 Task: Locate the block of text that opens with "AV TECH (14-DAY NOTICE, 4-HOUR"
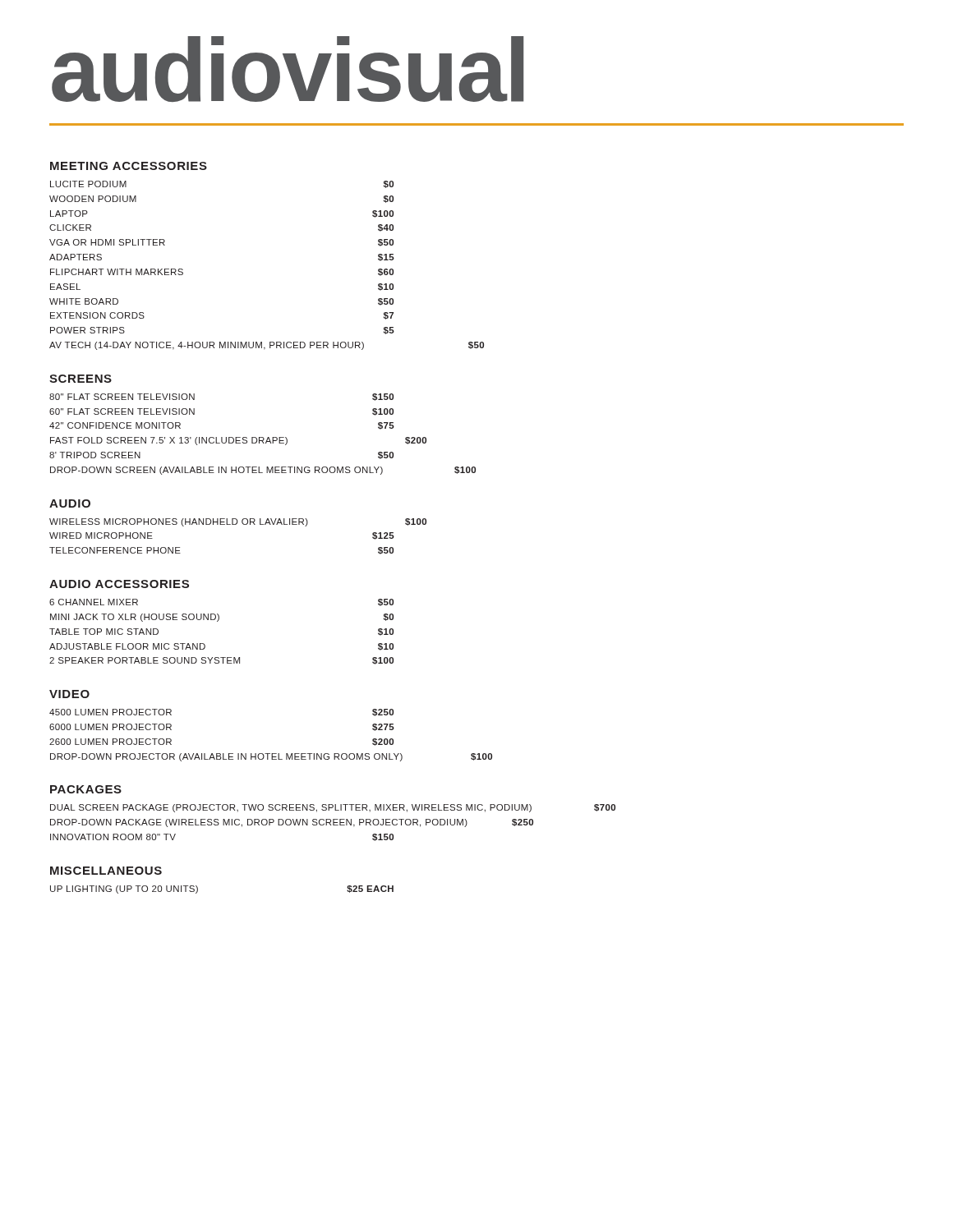coord(267,346)
